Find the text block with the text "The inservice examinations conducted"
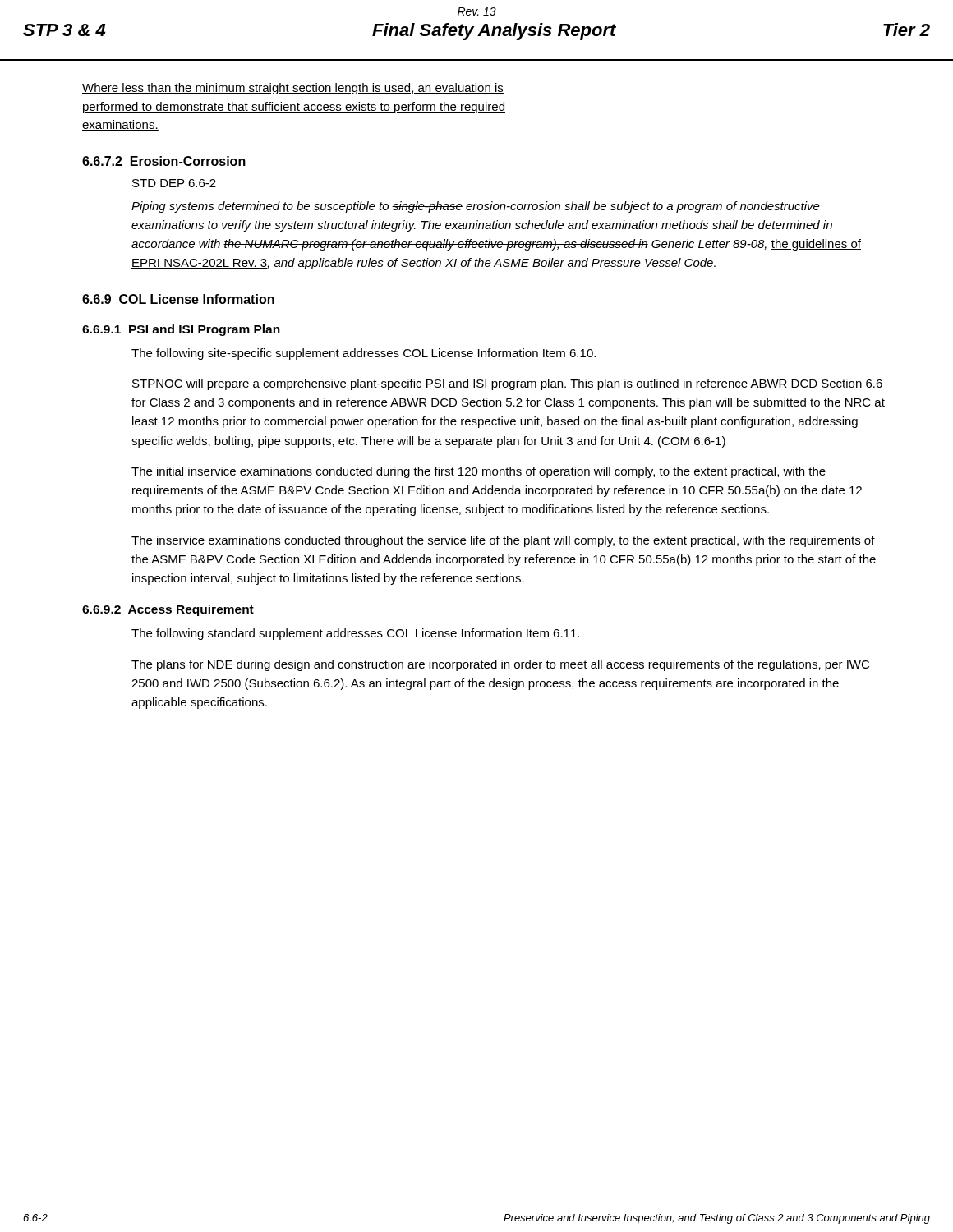Viewport: 953px width, 1232px height. point(504,559)
